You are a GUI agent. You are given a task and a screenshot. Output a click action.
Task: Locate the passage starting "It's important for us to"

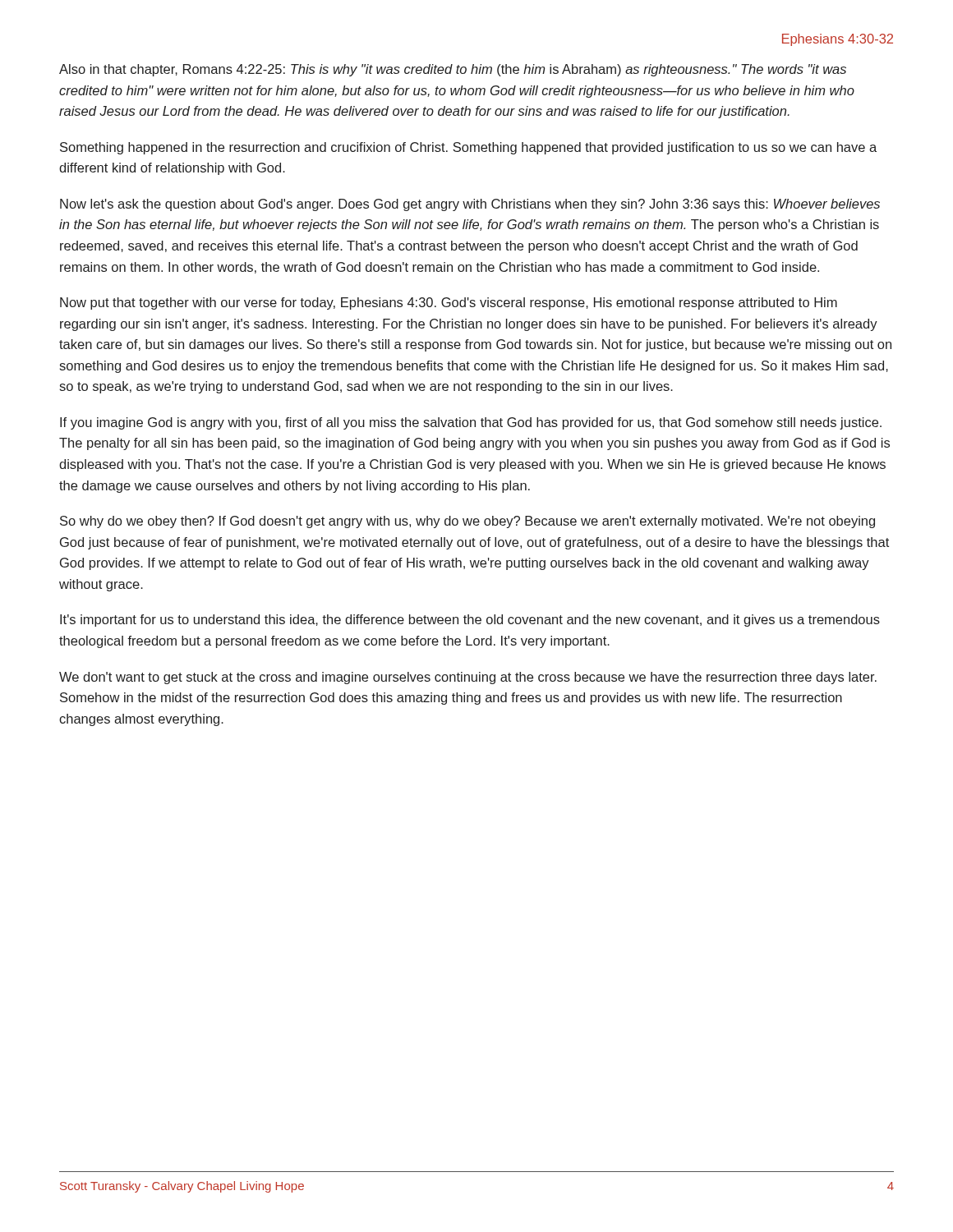470,630
